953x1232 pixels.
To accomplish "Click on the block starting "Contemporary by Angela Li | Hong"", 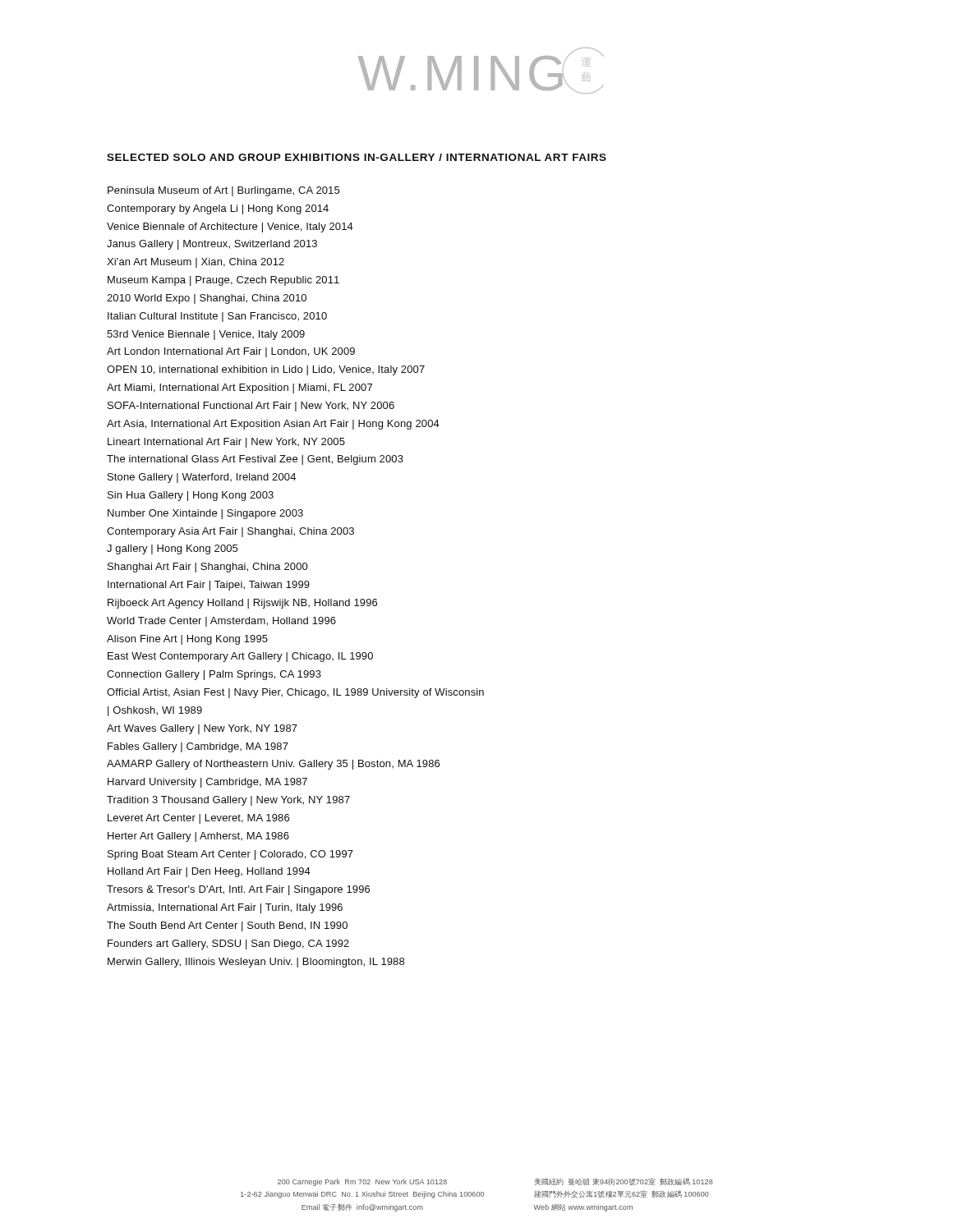I will click(x=218, y=208).
